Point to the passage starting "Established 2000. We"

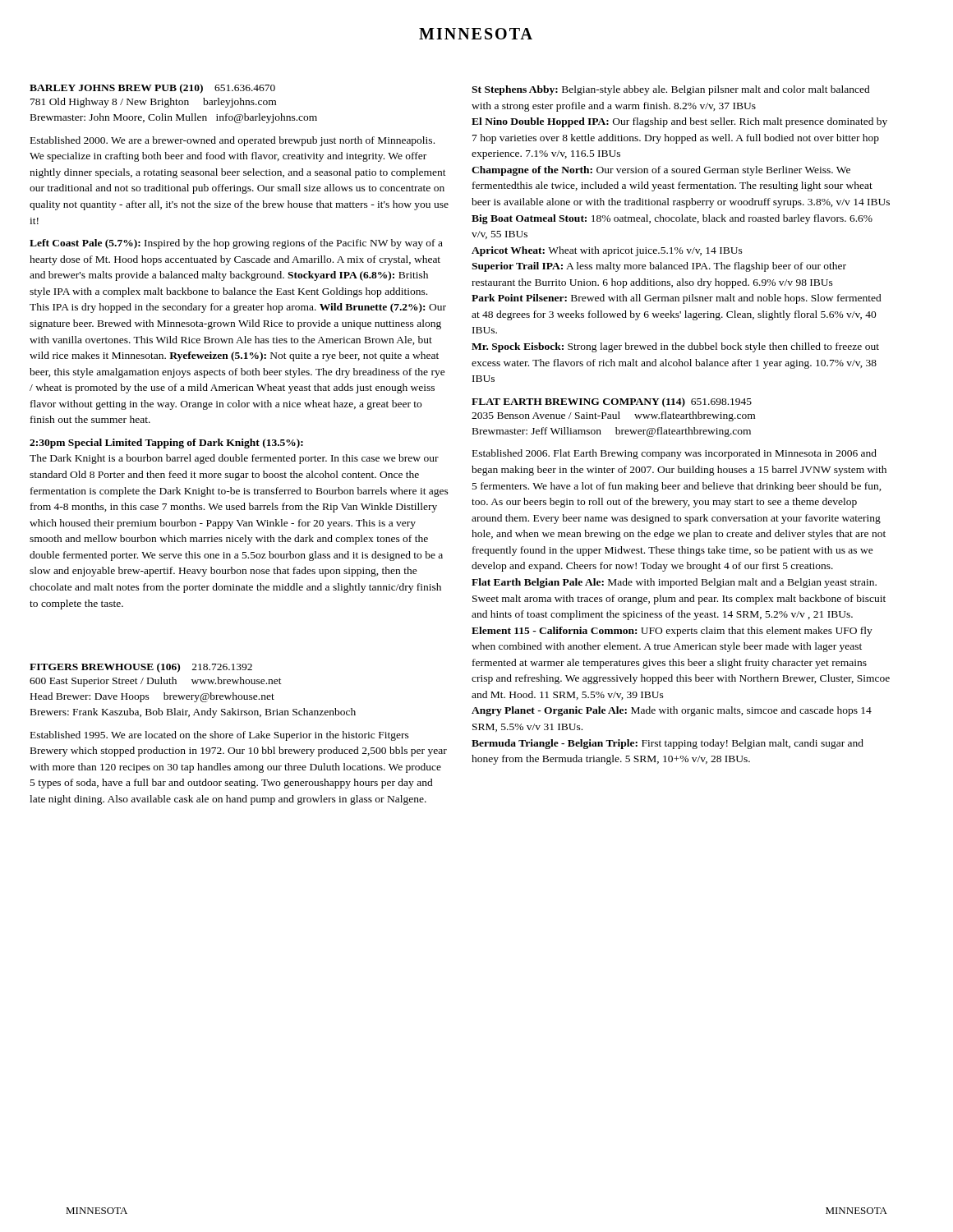(x=239, y=180)
